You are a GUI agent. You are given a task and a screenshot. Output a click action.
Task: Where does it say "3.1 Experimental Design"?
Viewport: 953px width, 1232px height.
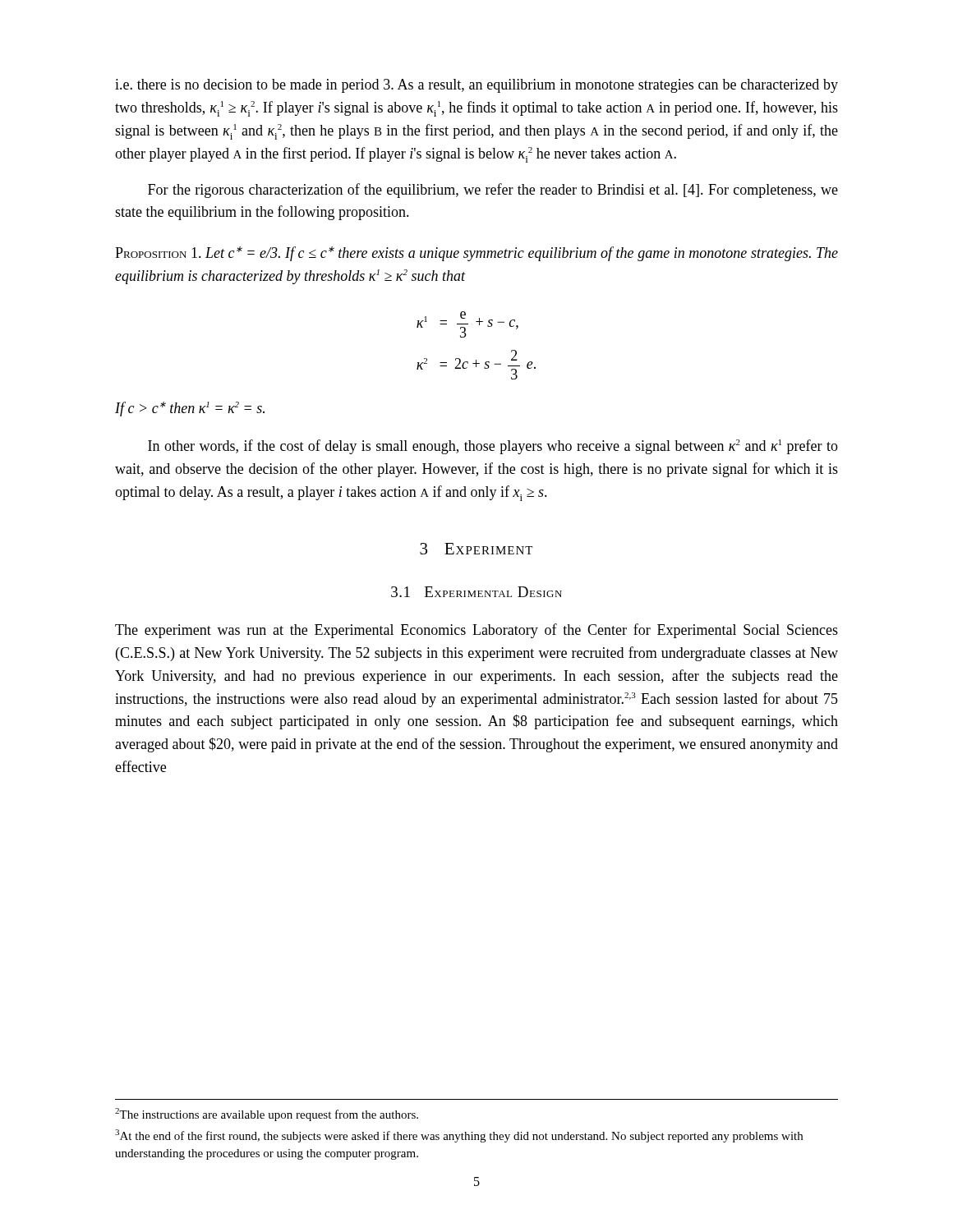click(x=476, y=592)
